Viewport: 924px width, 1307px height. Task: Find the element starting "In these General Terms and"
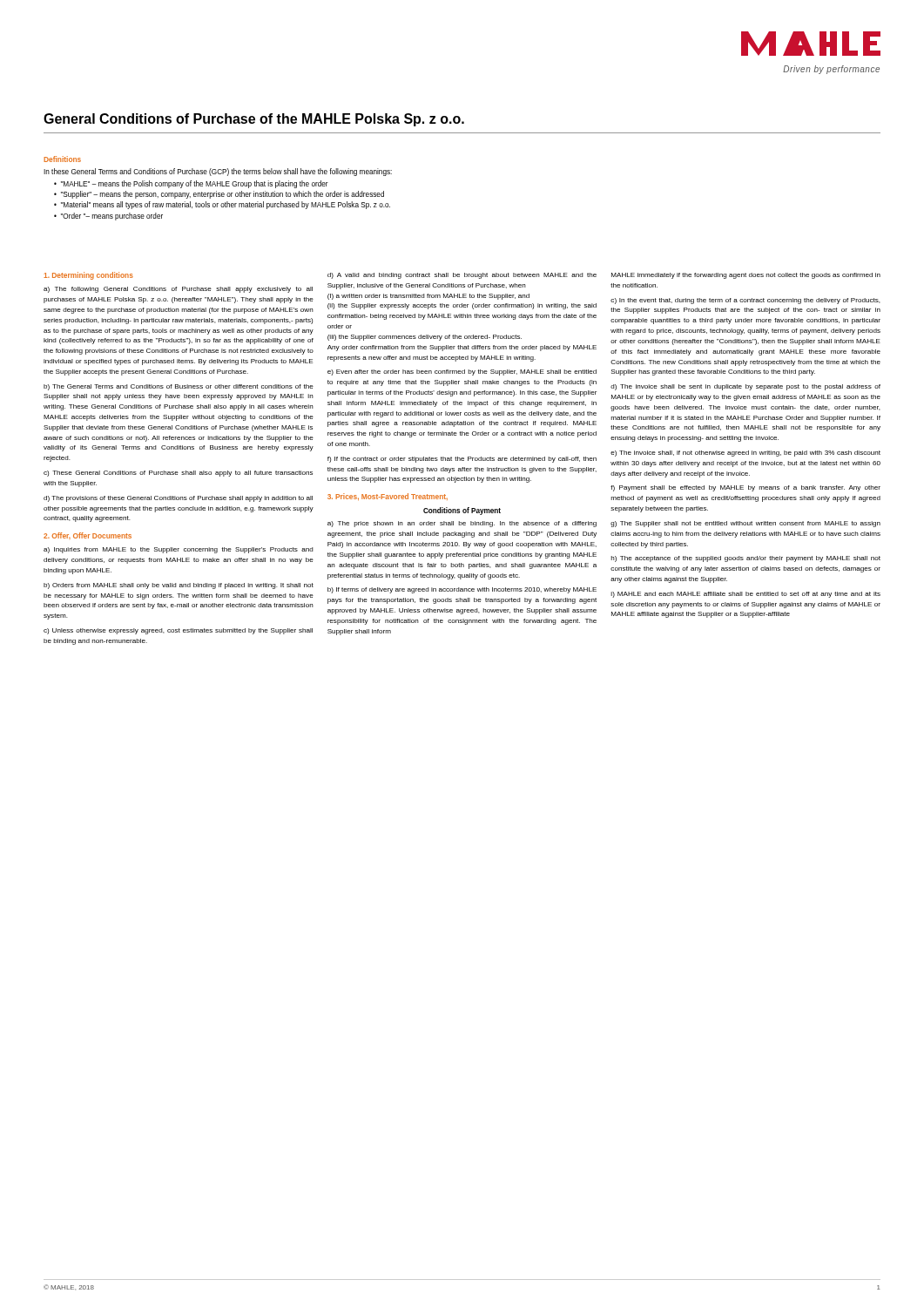(218, 172)
